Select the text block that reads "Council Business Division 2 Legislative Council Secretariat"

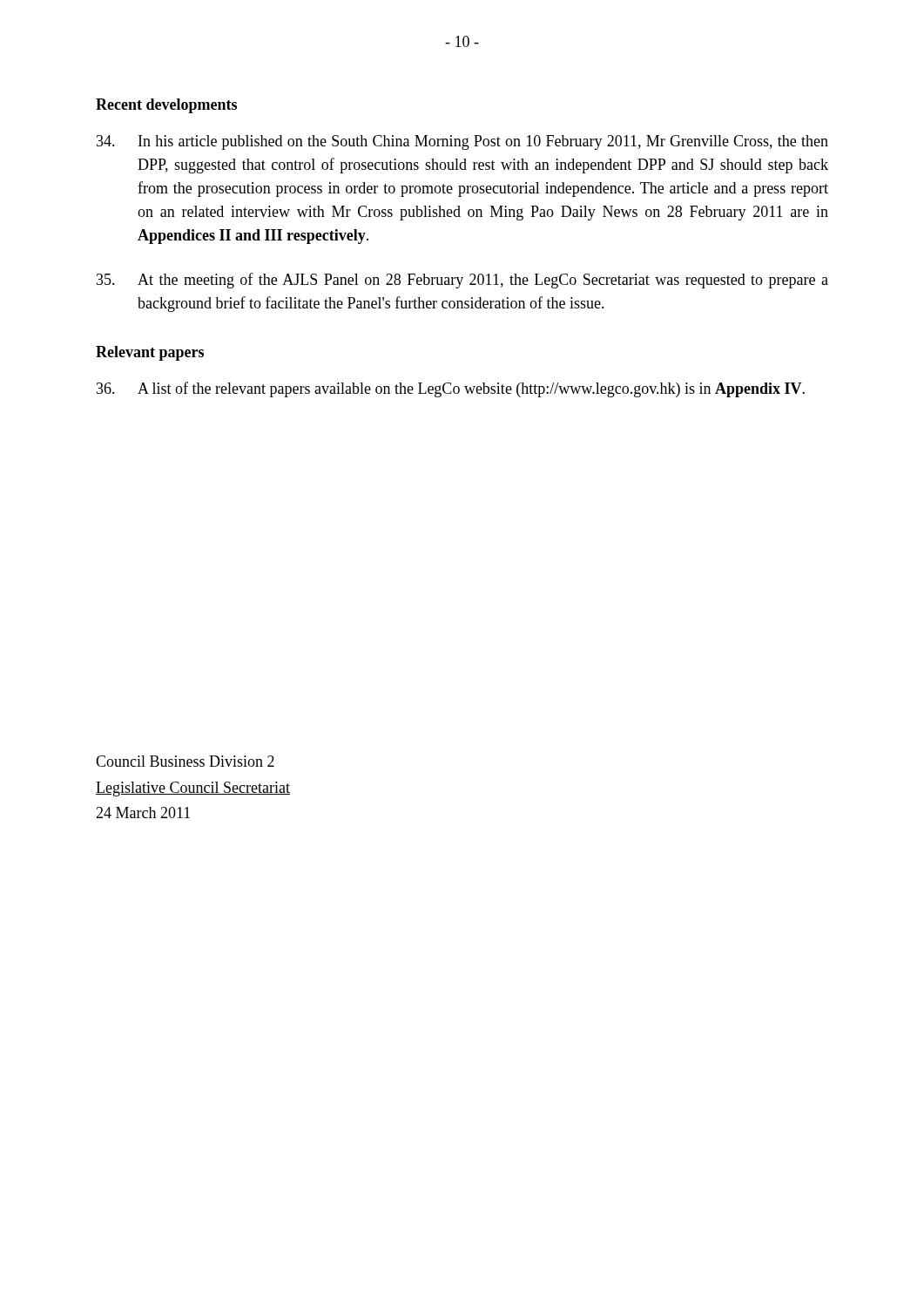(193, 787)
